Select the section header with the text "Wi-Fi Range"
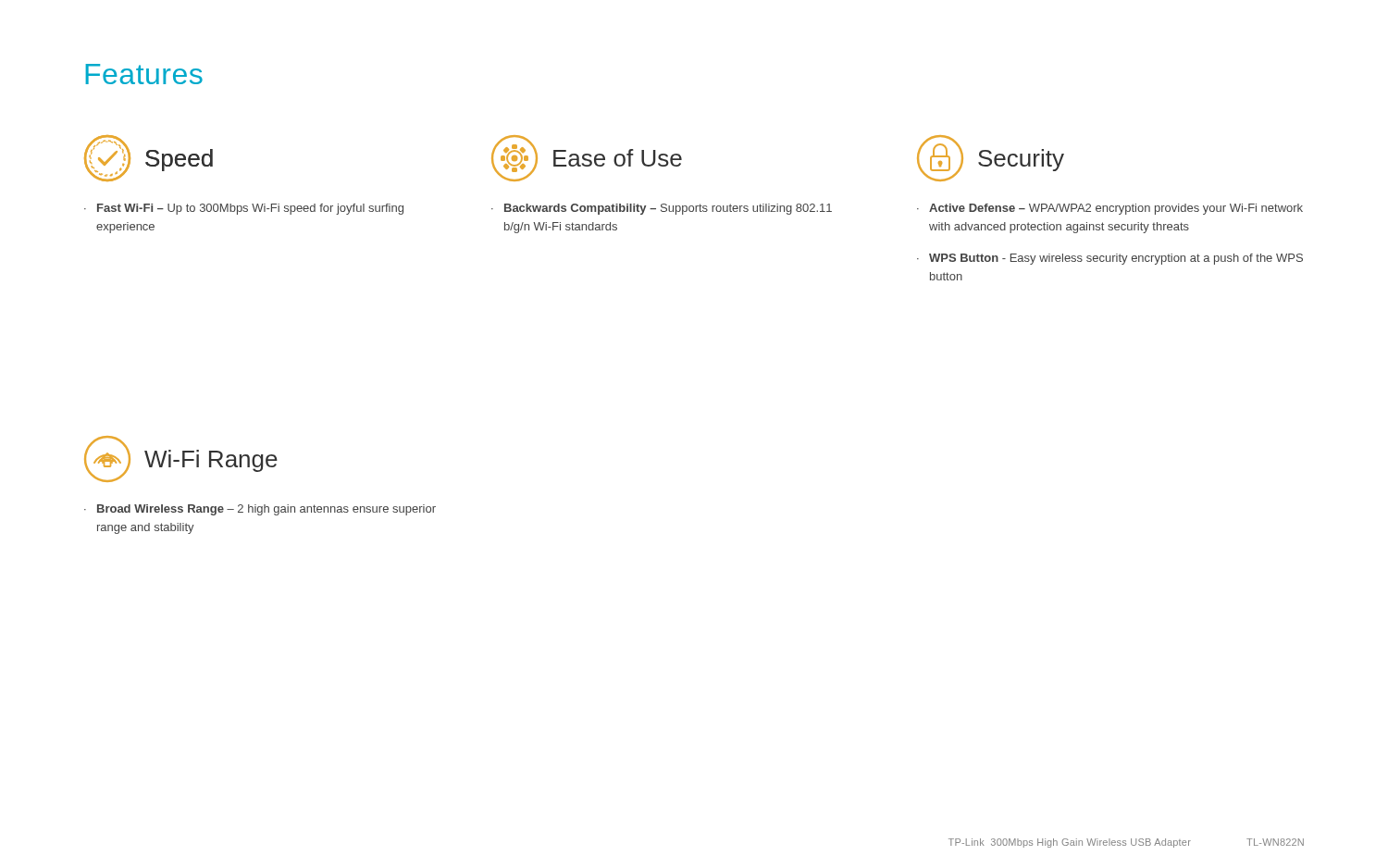The image size is (1388, 868). [181, 459]
